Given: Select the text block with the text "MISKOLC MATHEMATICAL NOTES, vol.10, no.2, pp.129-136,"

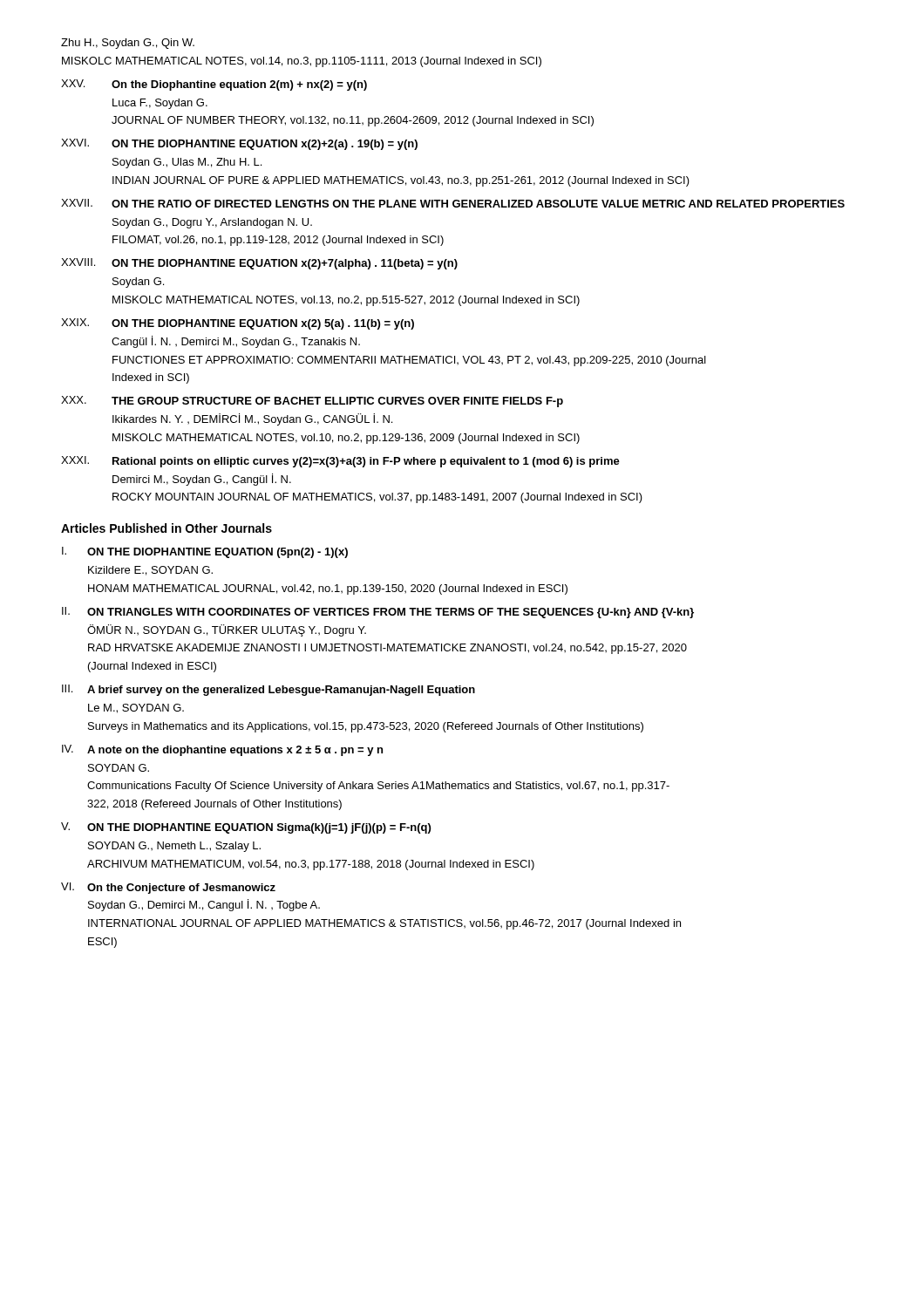Looking at the screenshot, I should [346, 437].
